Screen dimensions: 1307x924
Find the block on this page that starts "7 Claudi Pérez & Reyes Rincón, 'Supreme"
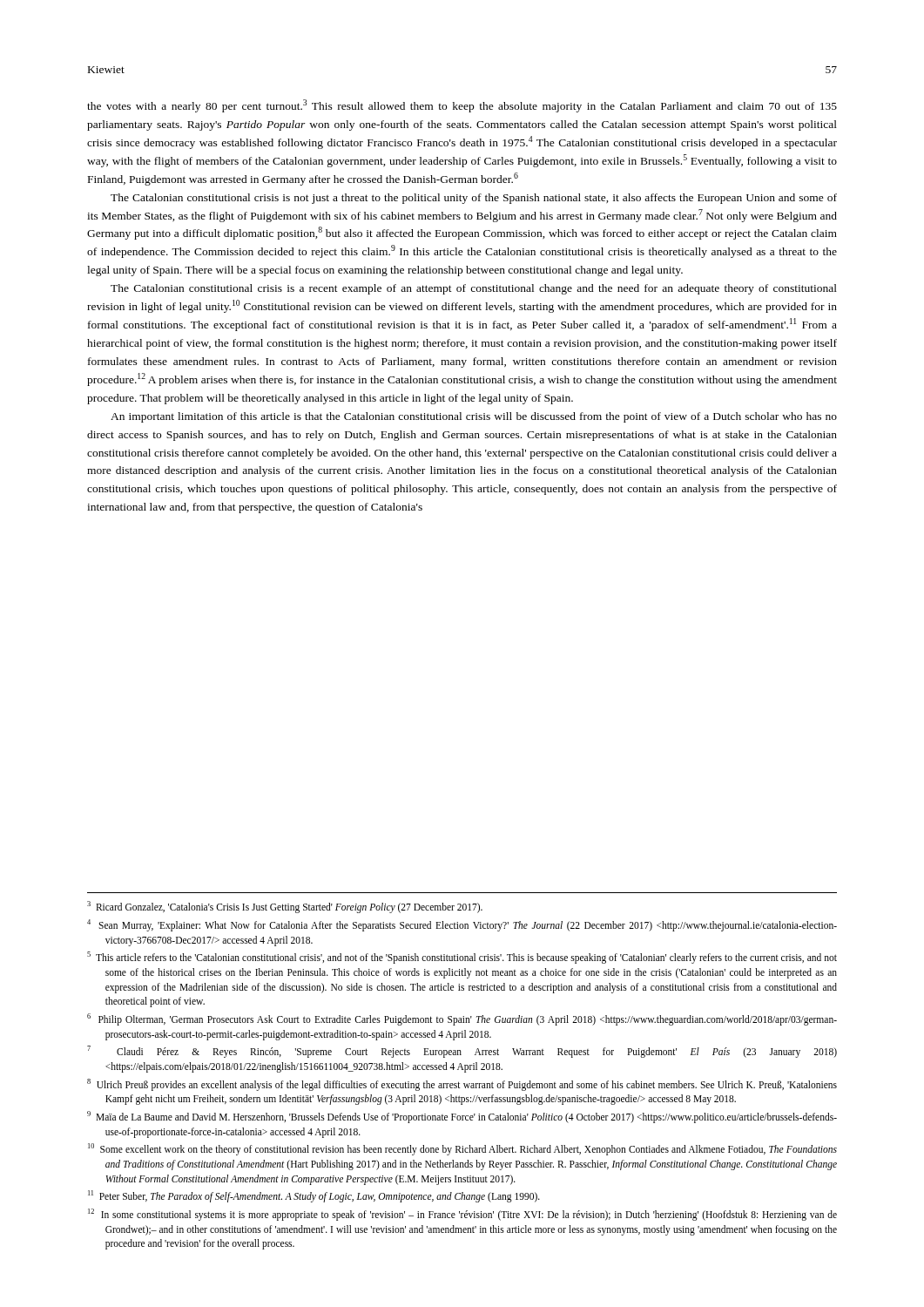(462, 1058)
